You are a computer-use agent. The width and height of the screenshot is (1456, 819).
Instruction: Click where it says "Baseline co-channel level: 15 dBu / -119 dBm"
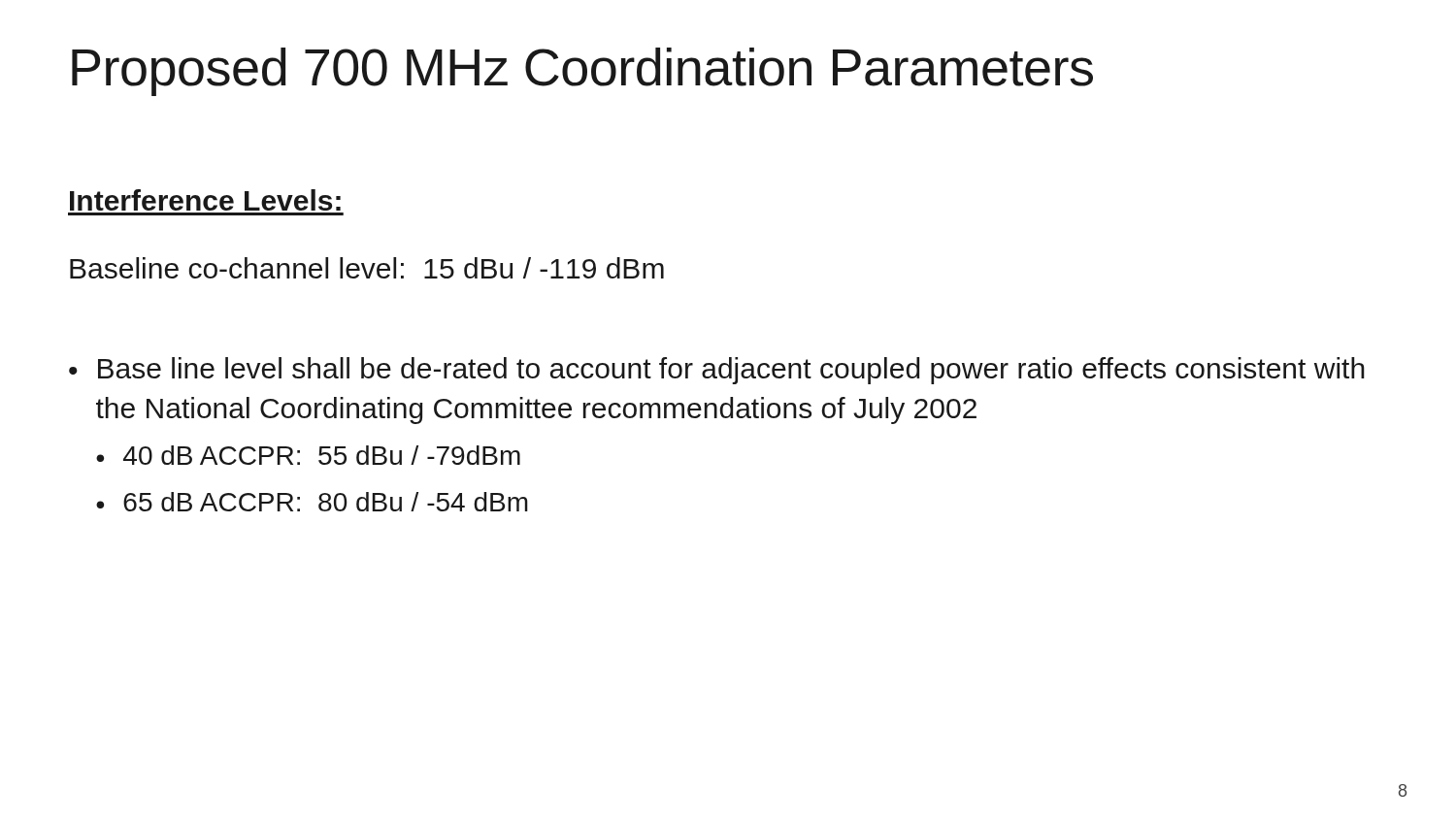coord(367,268)
